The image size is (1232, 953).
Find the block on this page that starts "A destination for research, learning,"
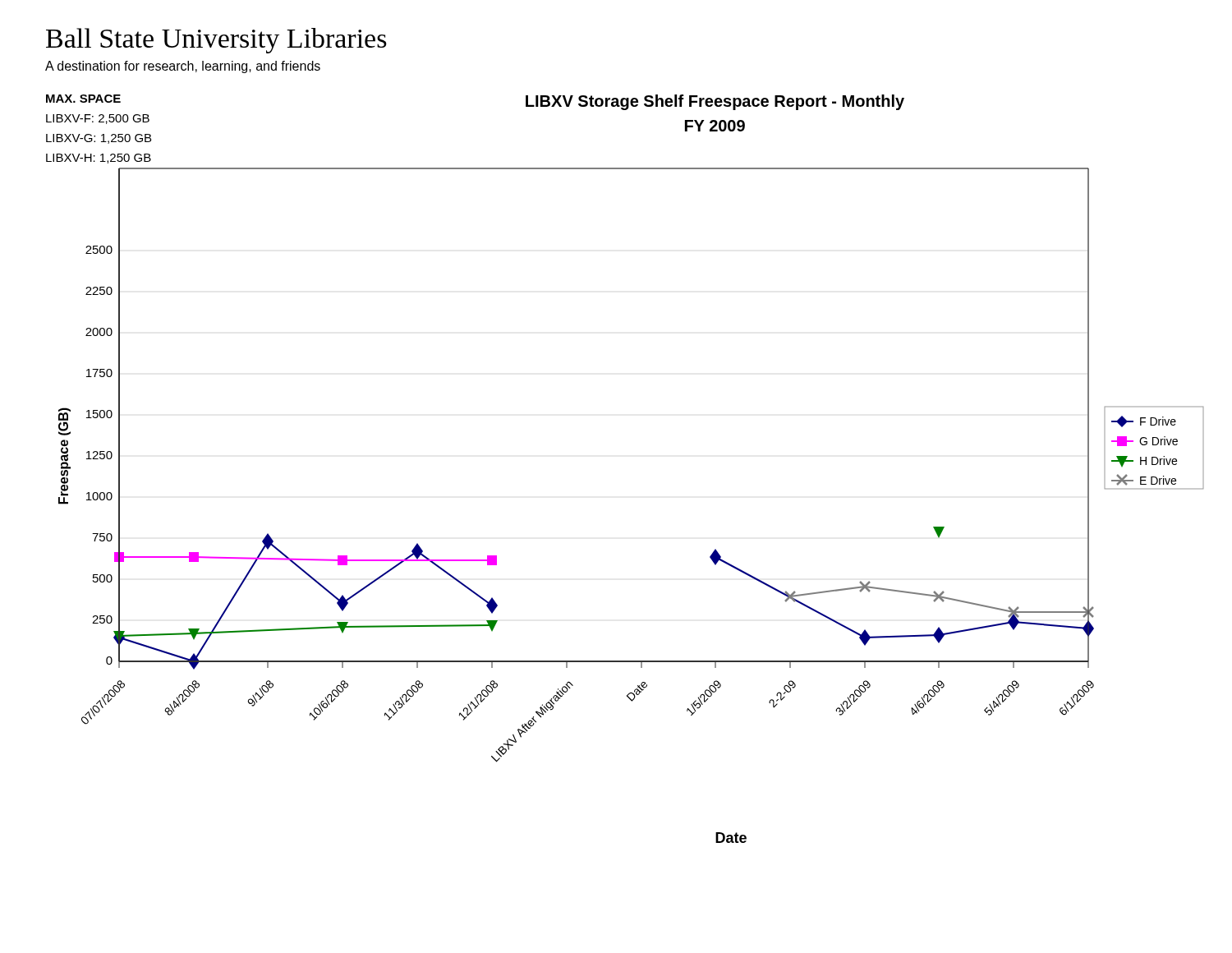[x=183, y=66]
